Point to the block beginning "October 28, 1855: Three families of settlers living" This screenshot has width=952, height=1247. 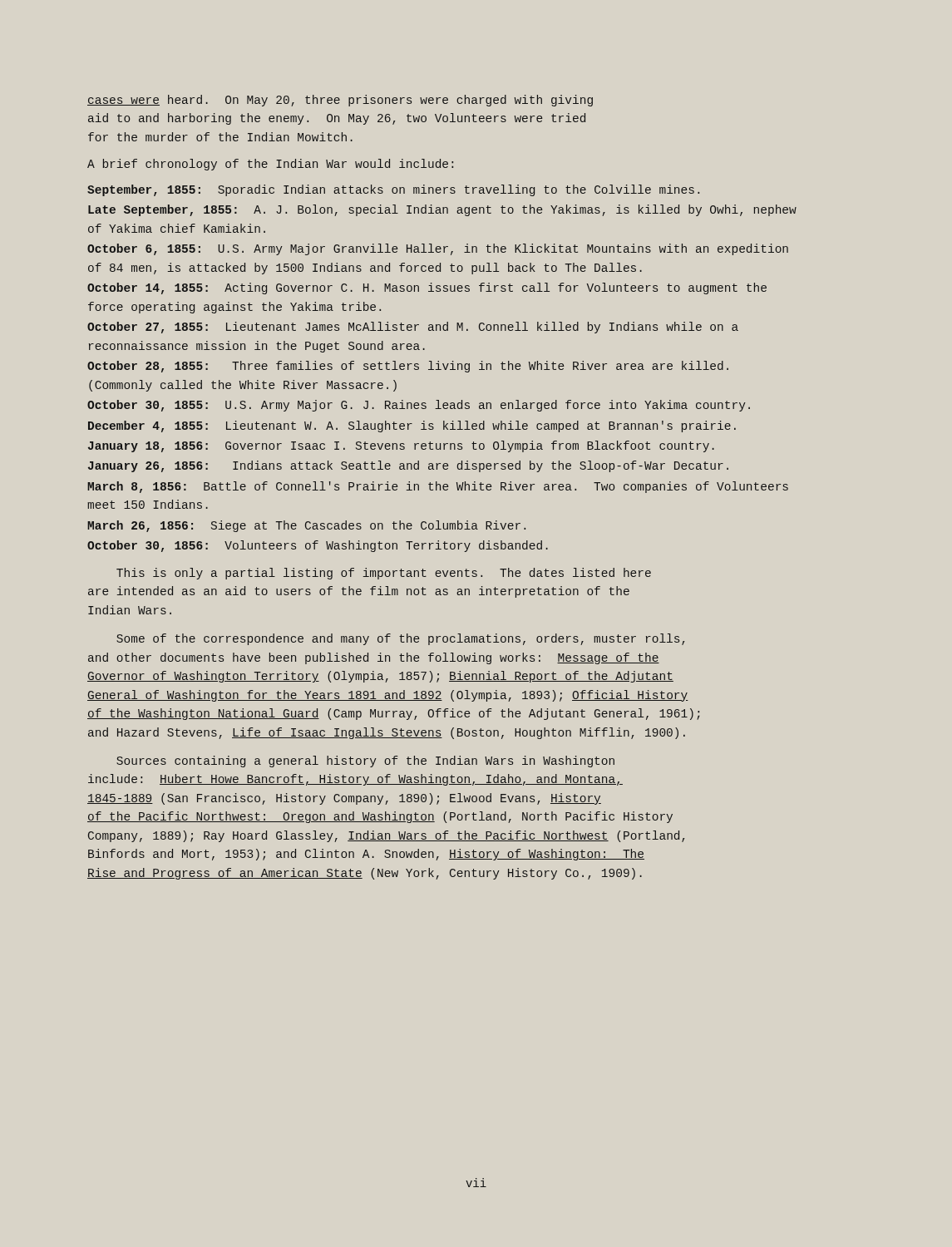(413, 376)
